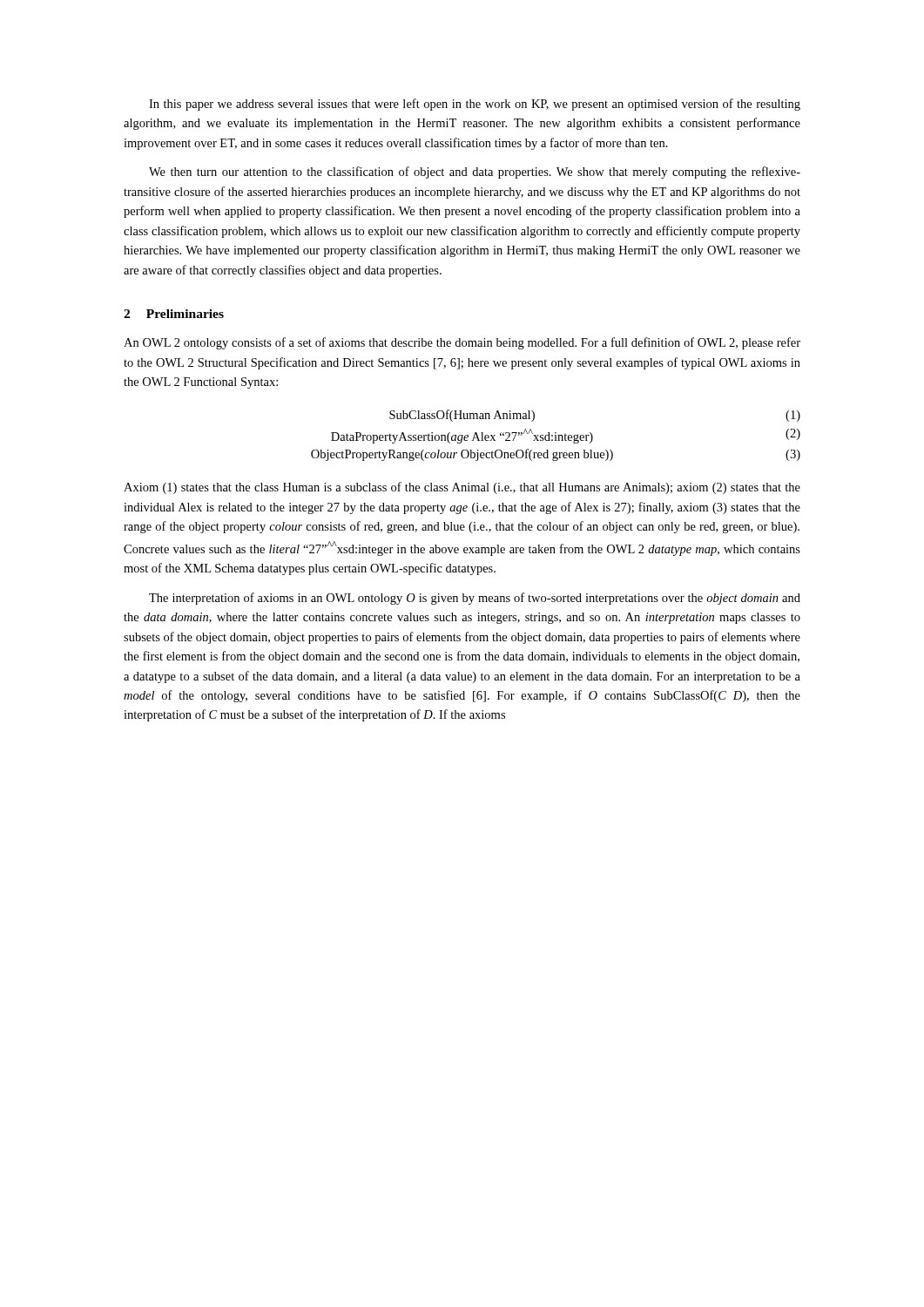Screen dimensions: 1307x924
Task: Point to "ObjectPropertyRange(colour ObjectOneOf(red green blue)) (3)"
Action: coord(556,455)
